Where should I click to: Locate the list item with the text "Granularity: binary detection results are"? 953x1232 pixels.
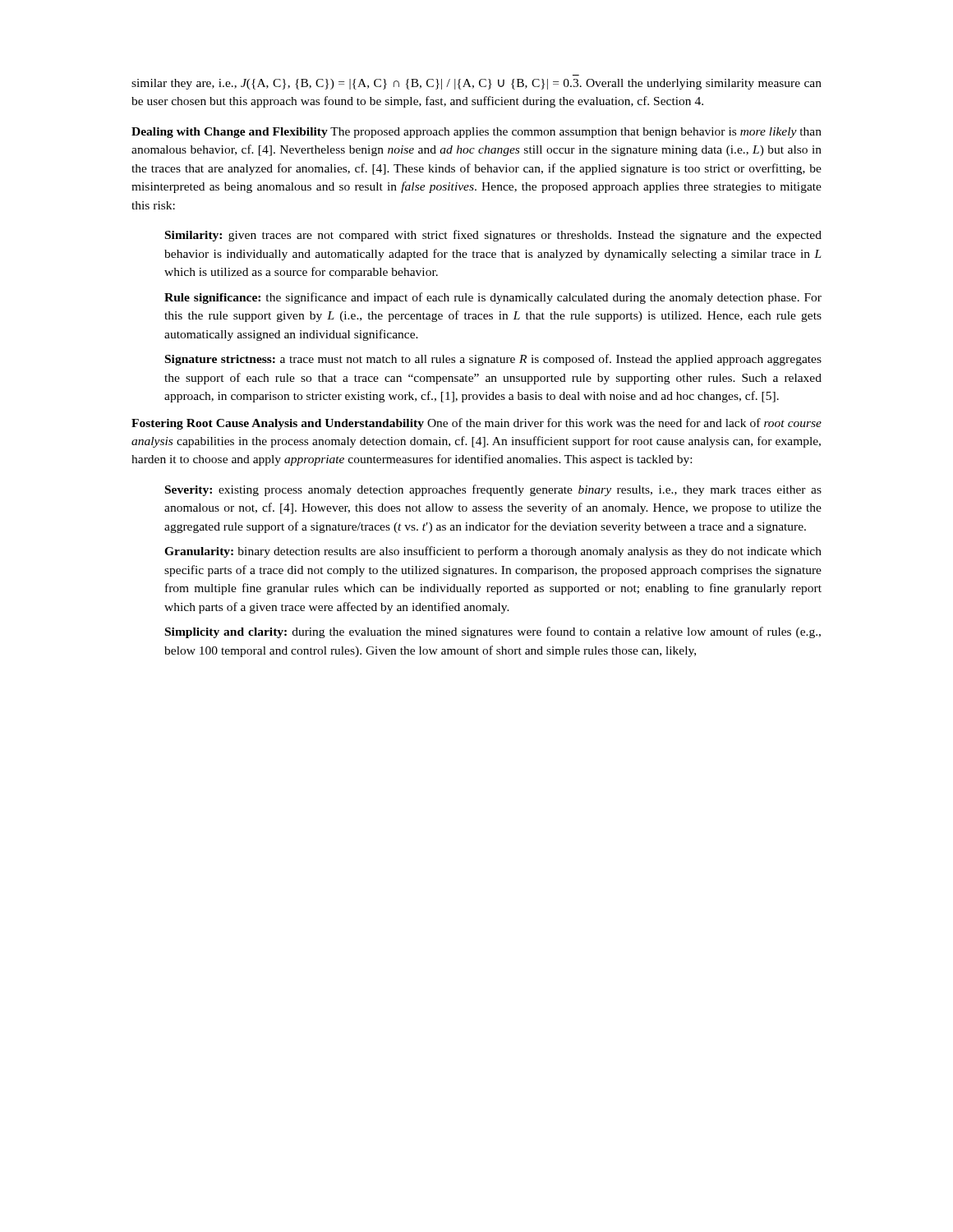476,579
